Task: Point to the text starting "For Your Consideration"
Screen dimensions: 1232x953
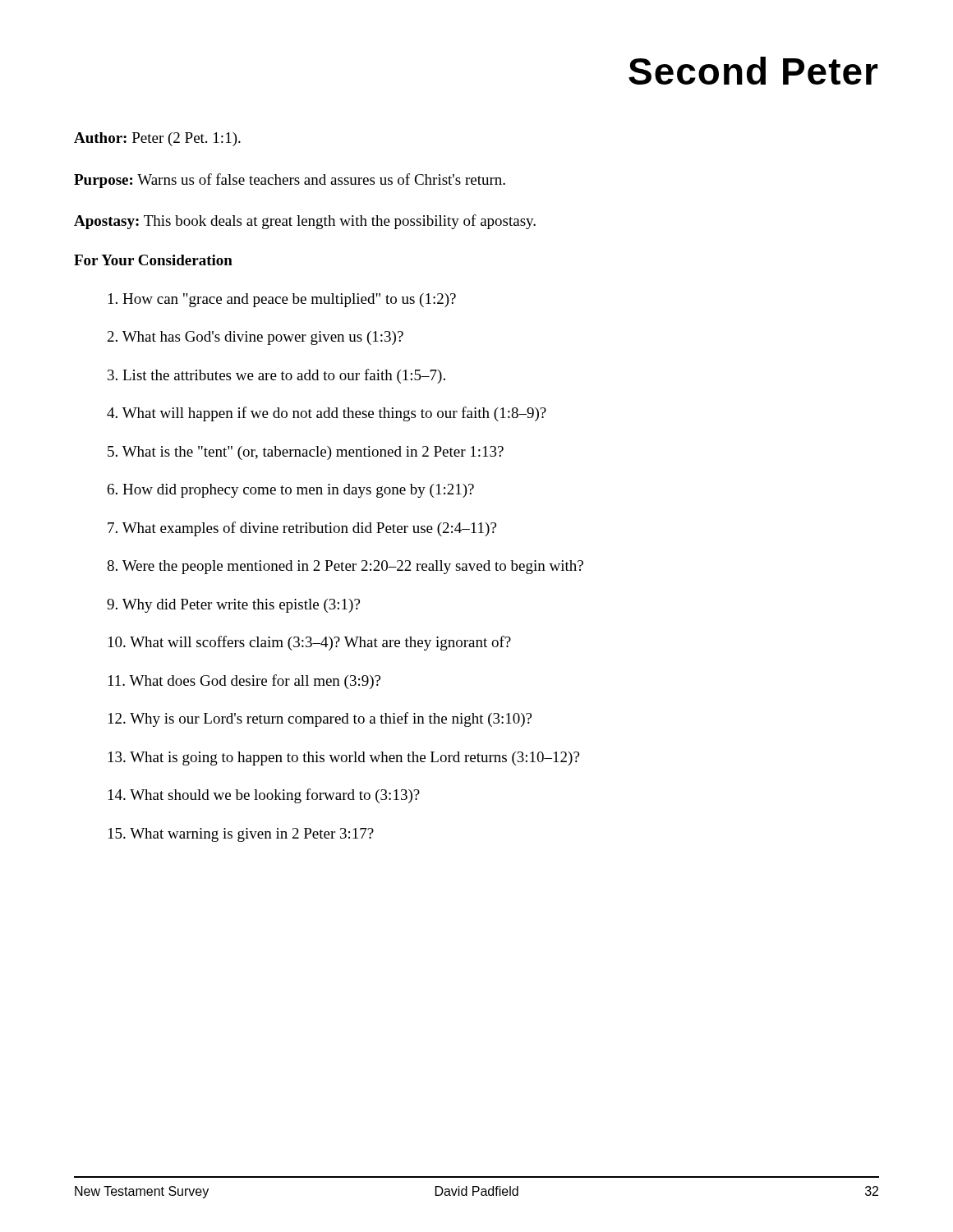Action: coord(153,260)
